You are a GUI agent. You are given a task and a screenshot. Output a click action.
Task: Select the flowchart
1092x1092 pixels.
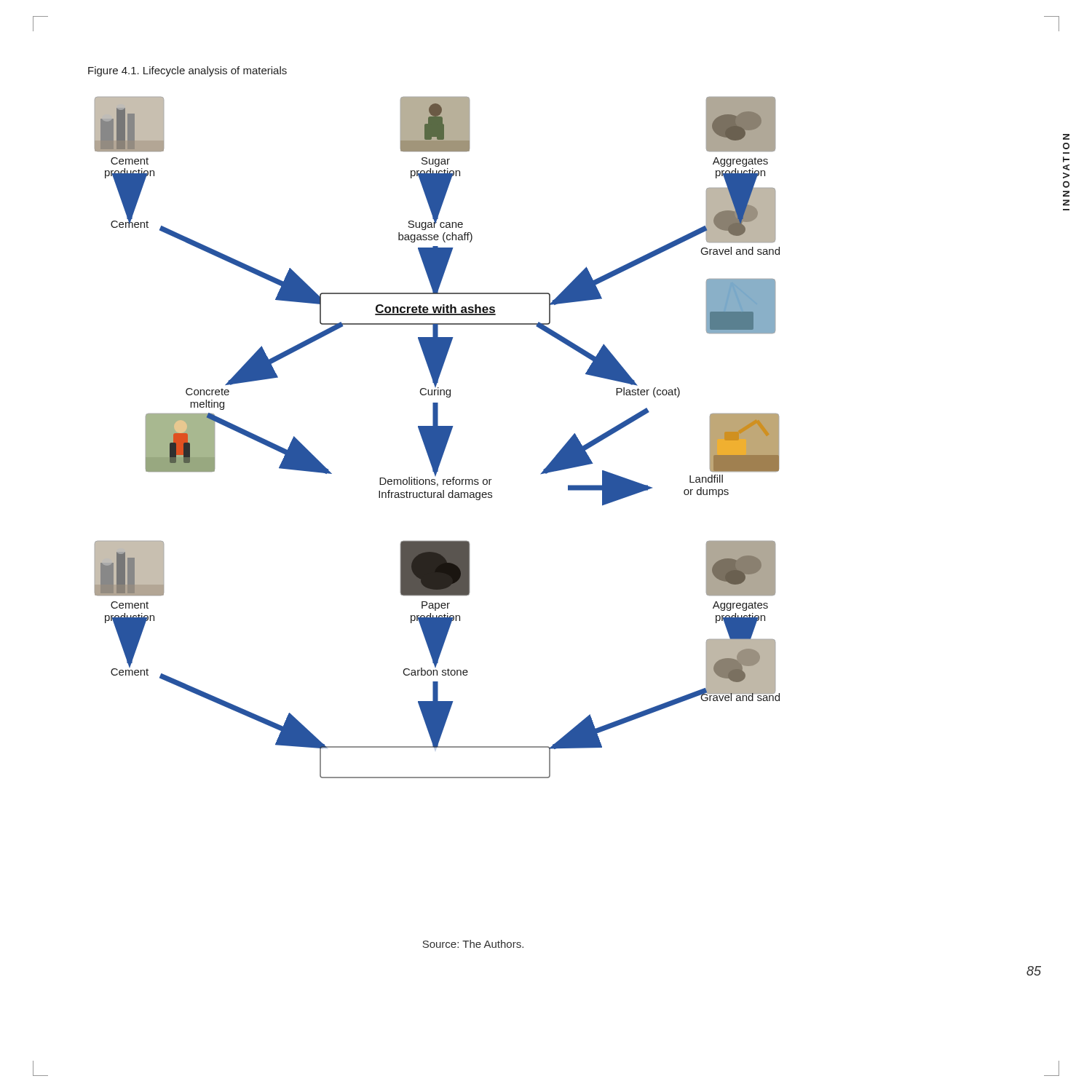(528, 468)
